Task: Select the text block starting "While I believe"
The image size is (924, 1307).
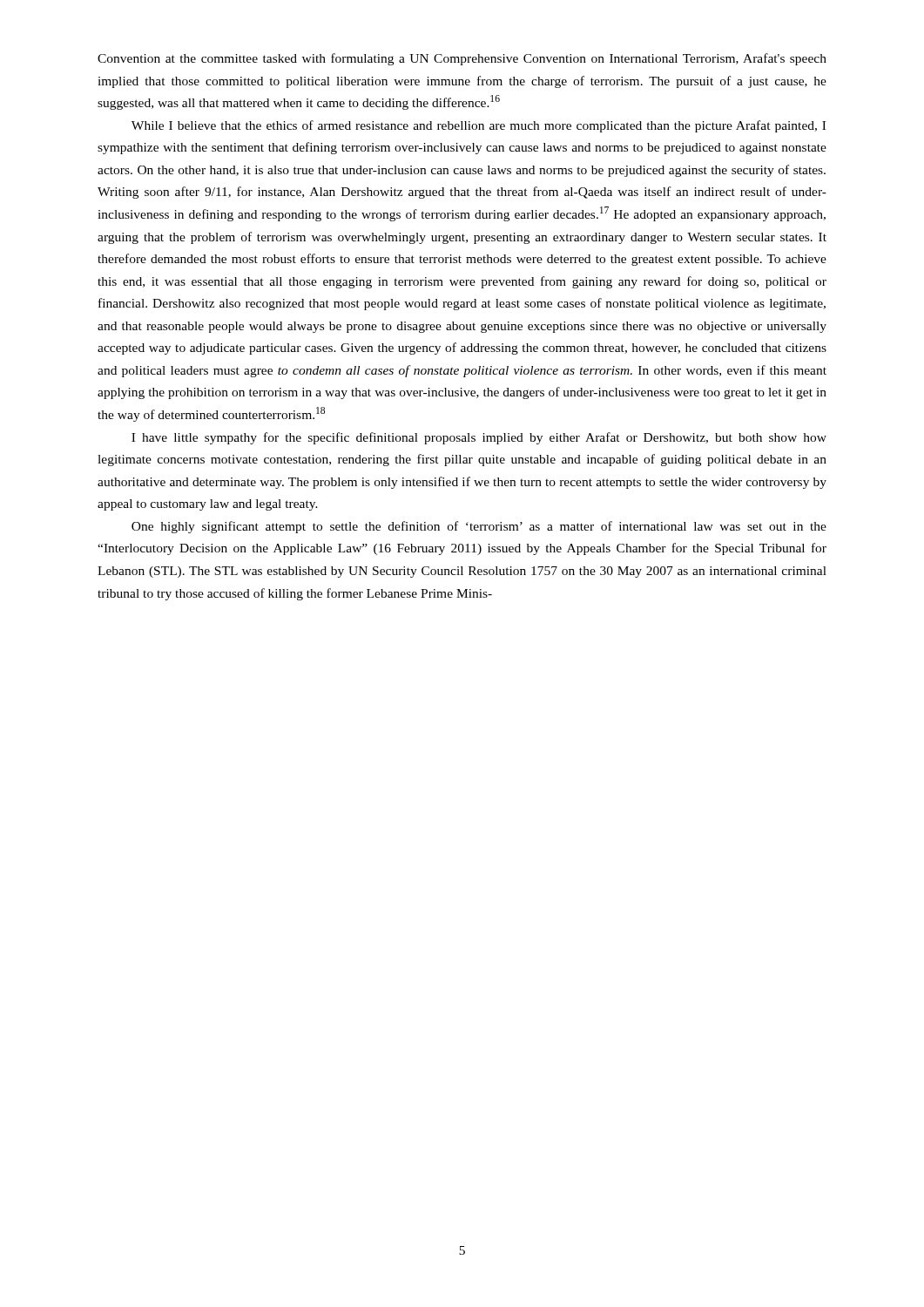Action: [462, 270]
